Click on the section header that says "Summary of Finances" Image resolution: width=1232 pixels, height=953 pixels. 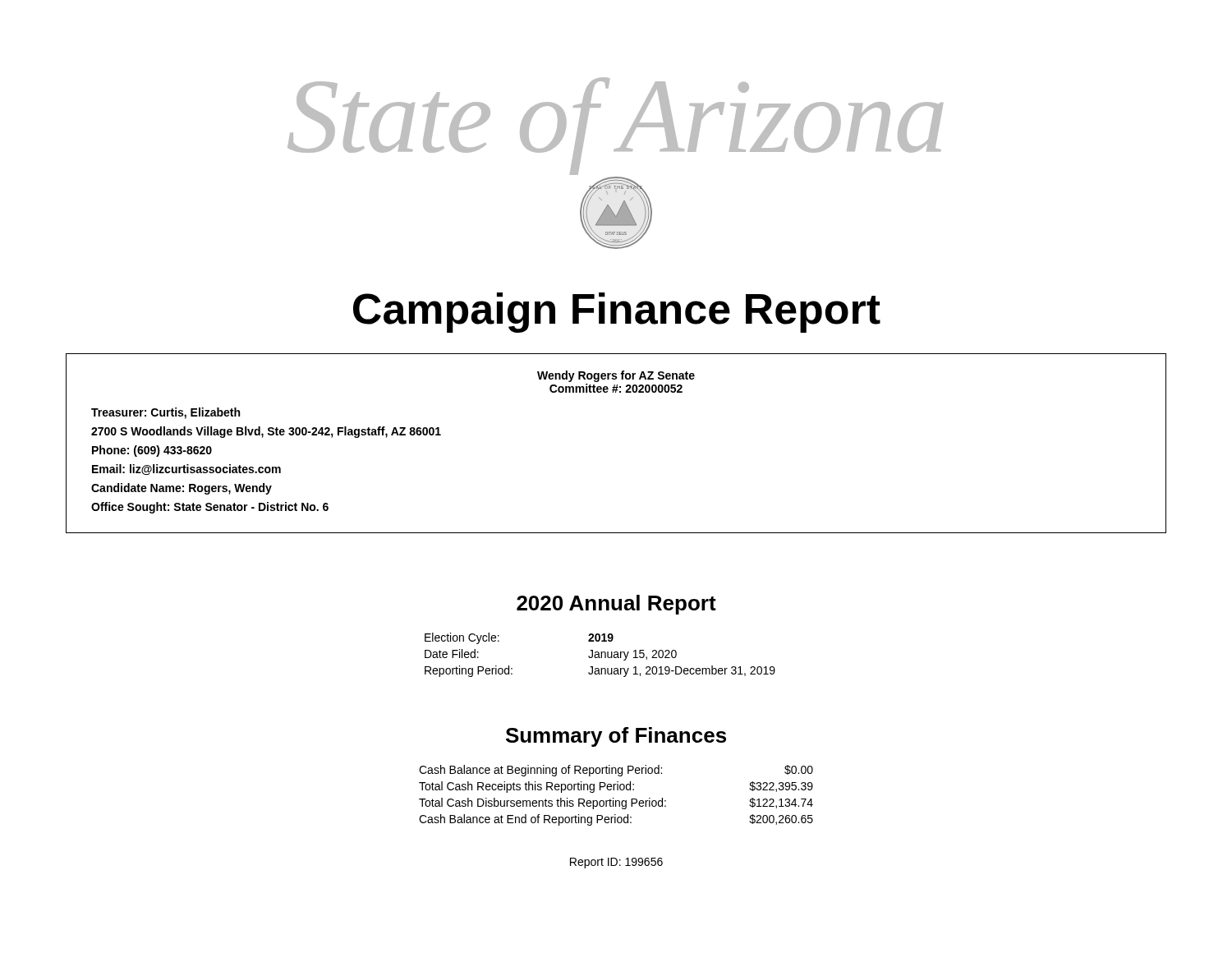click(616, 735)
